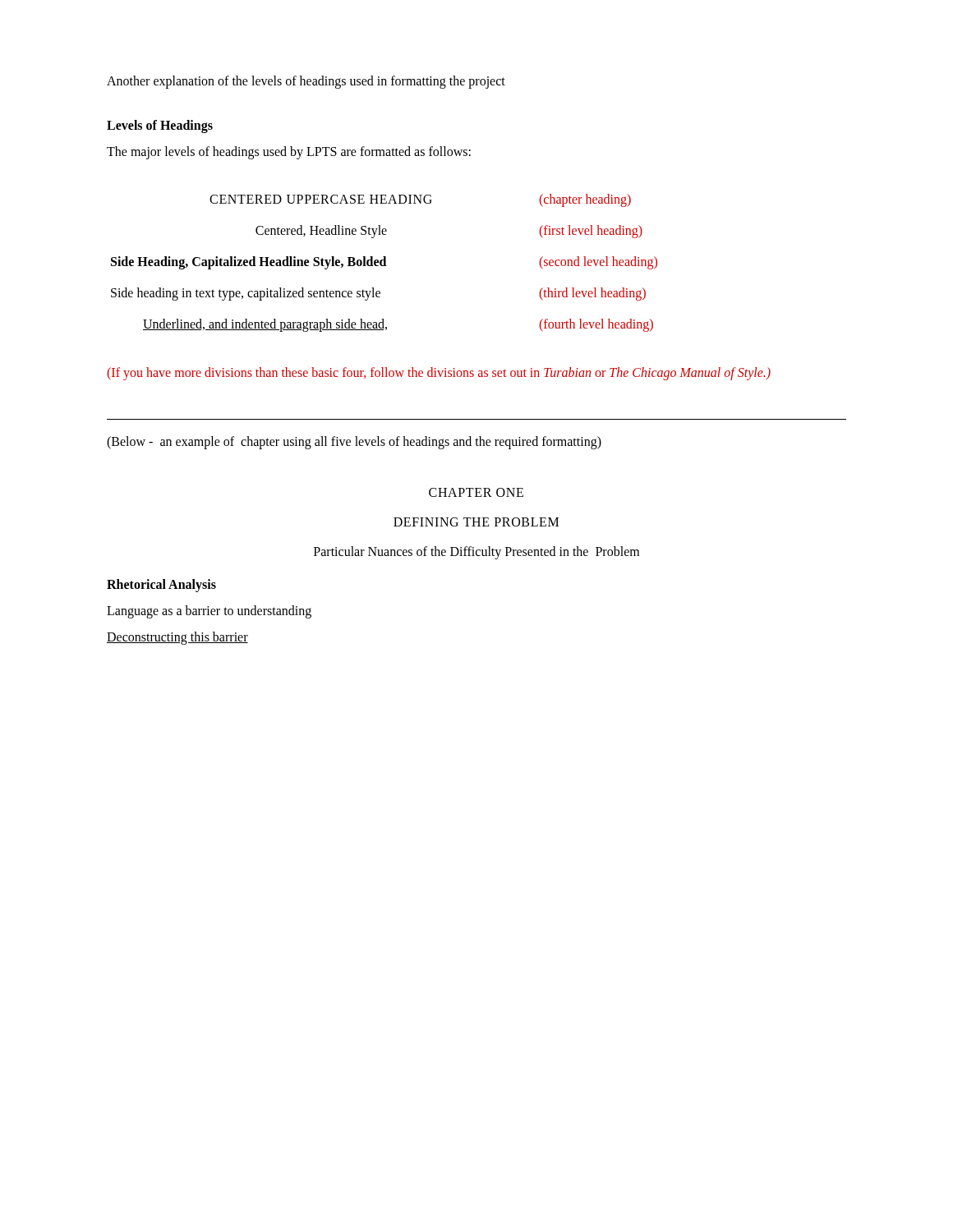Click on the passage starting "CHAPTER ONE DEFINING THE PROBLEM Particular"

(476, 522)
